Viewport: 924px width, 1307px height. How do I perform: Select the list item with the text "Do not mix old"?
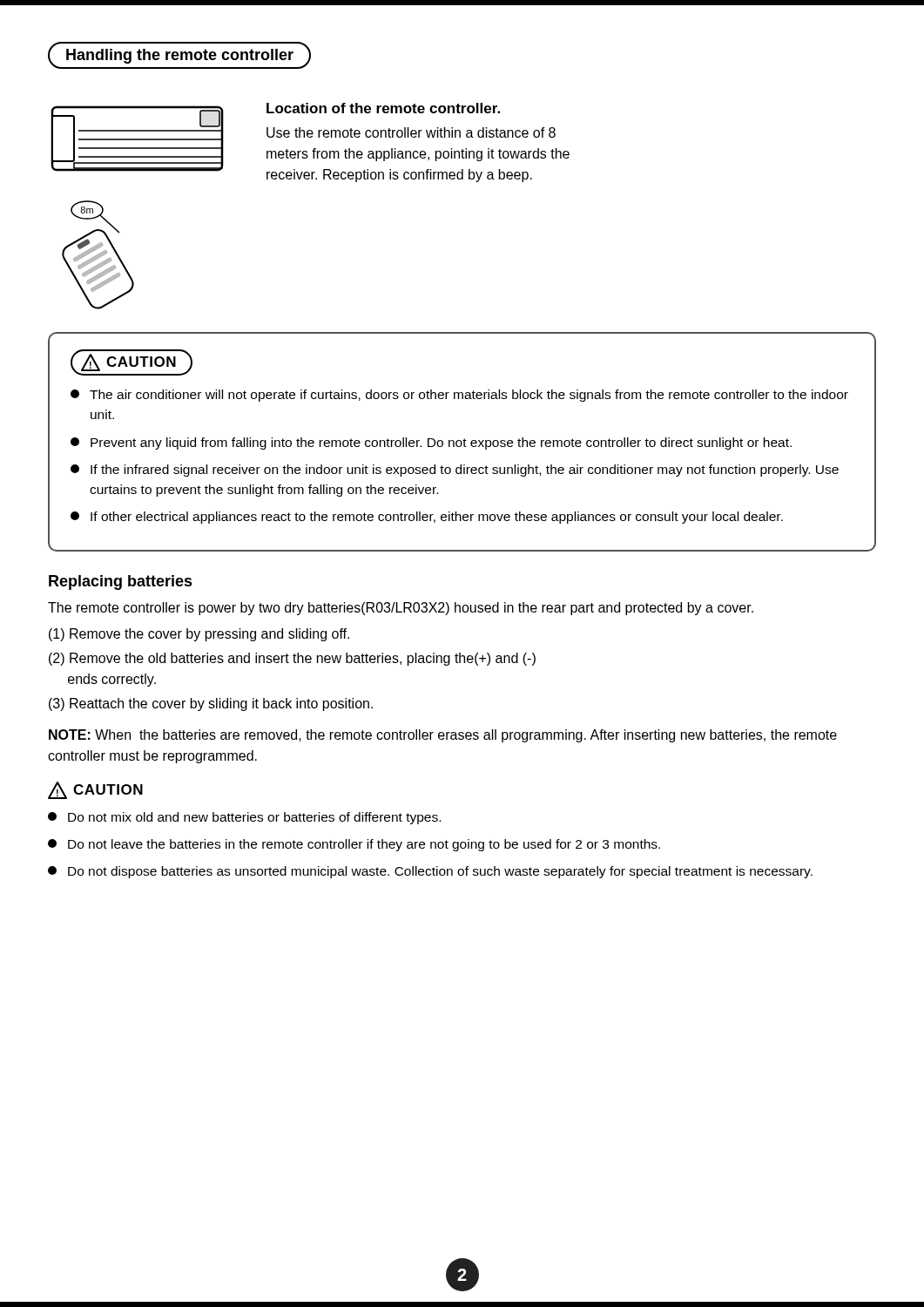[x=245, y=817]
